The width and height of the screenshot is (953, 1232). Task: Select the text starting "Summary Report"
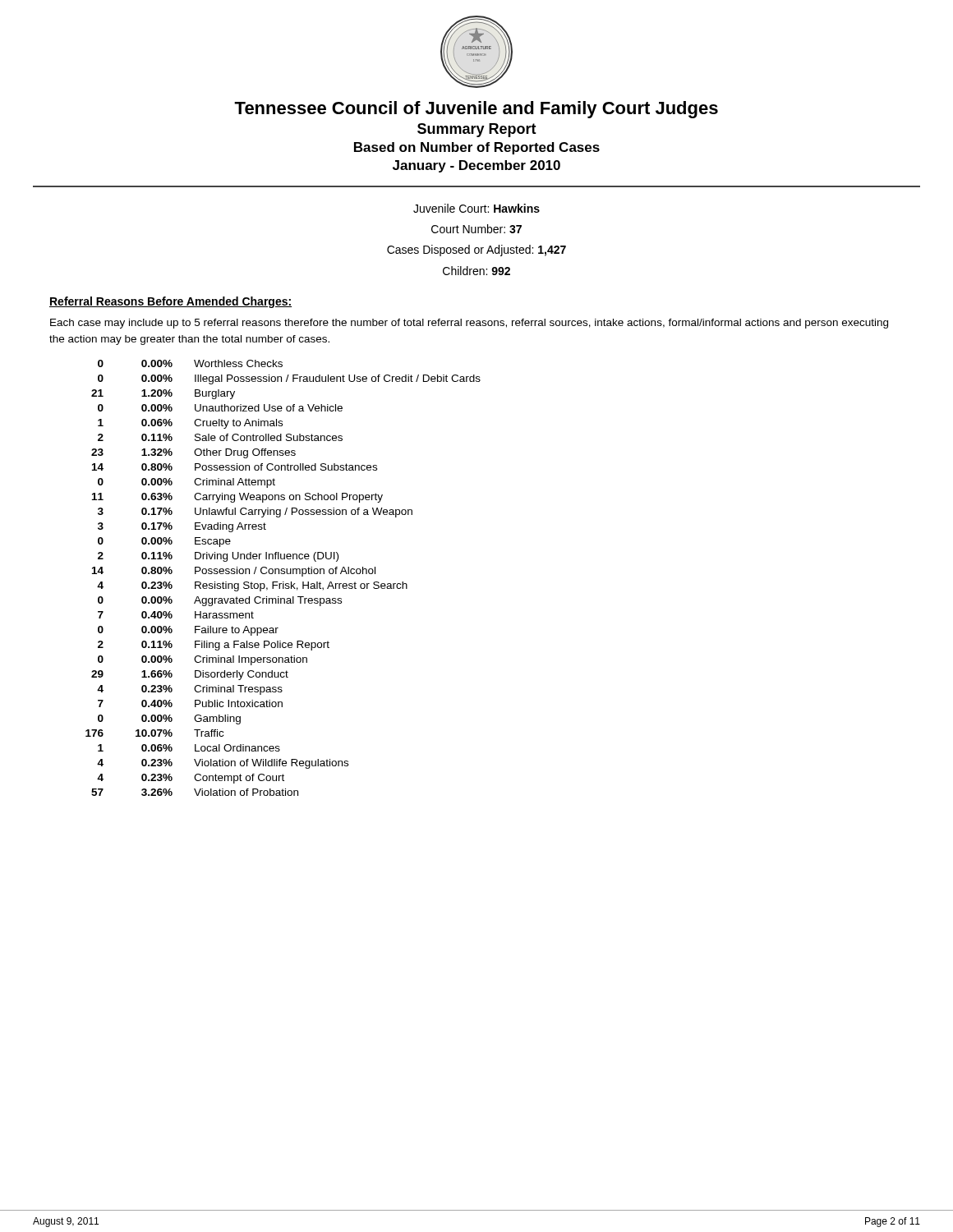tap(476, 129)
